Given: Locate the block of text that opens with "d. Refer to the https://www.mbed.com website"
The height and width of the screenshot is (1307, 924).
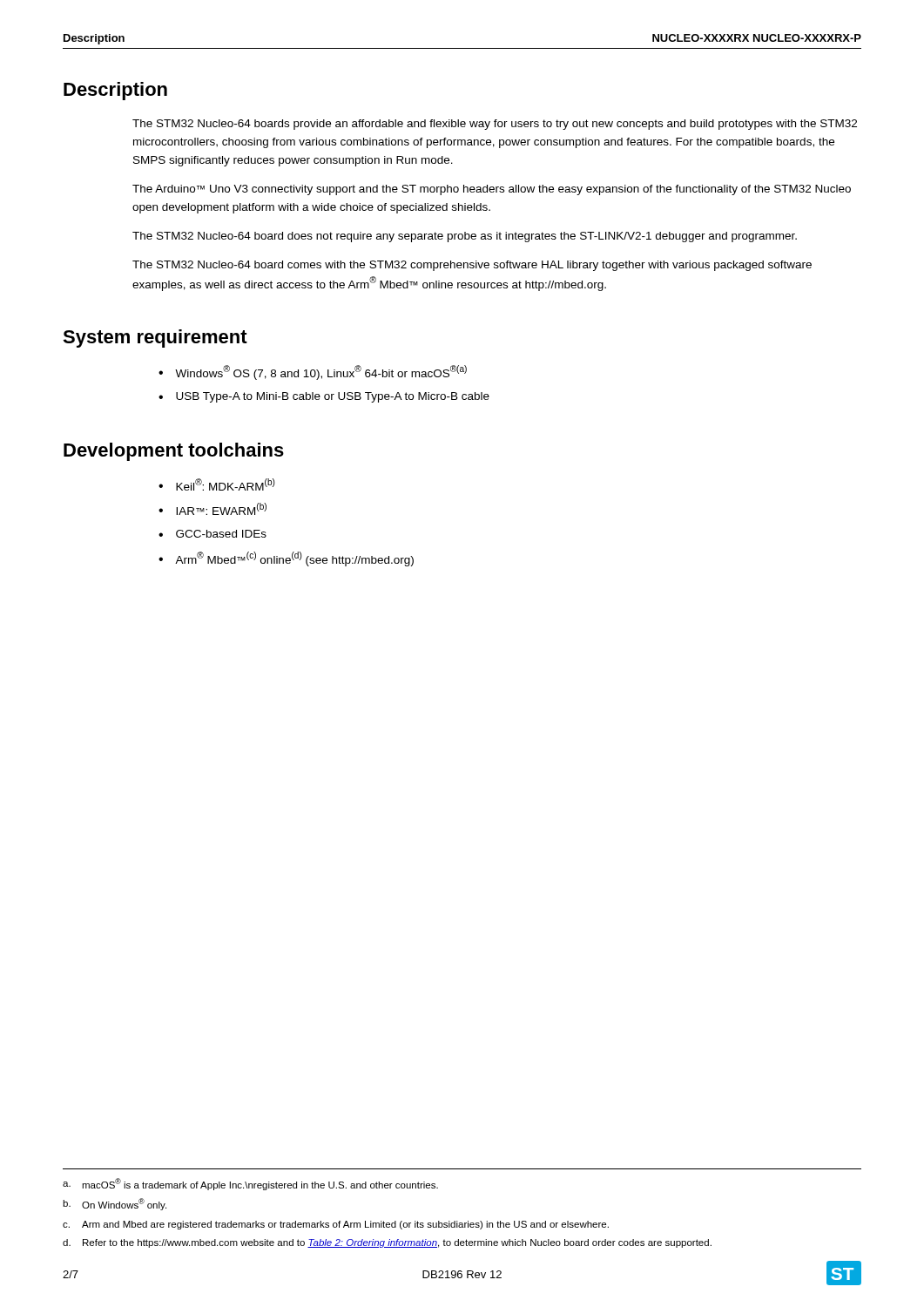Looking at the screenshot, I should click(387, 1243).
